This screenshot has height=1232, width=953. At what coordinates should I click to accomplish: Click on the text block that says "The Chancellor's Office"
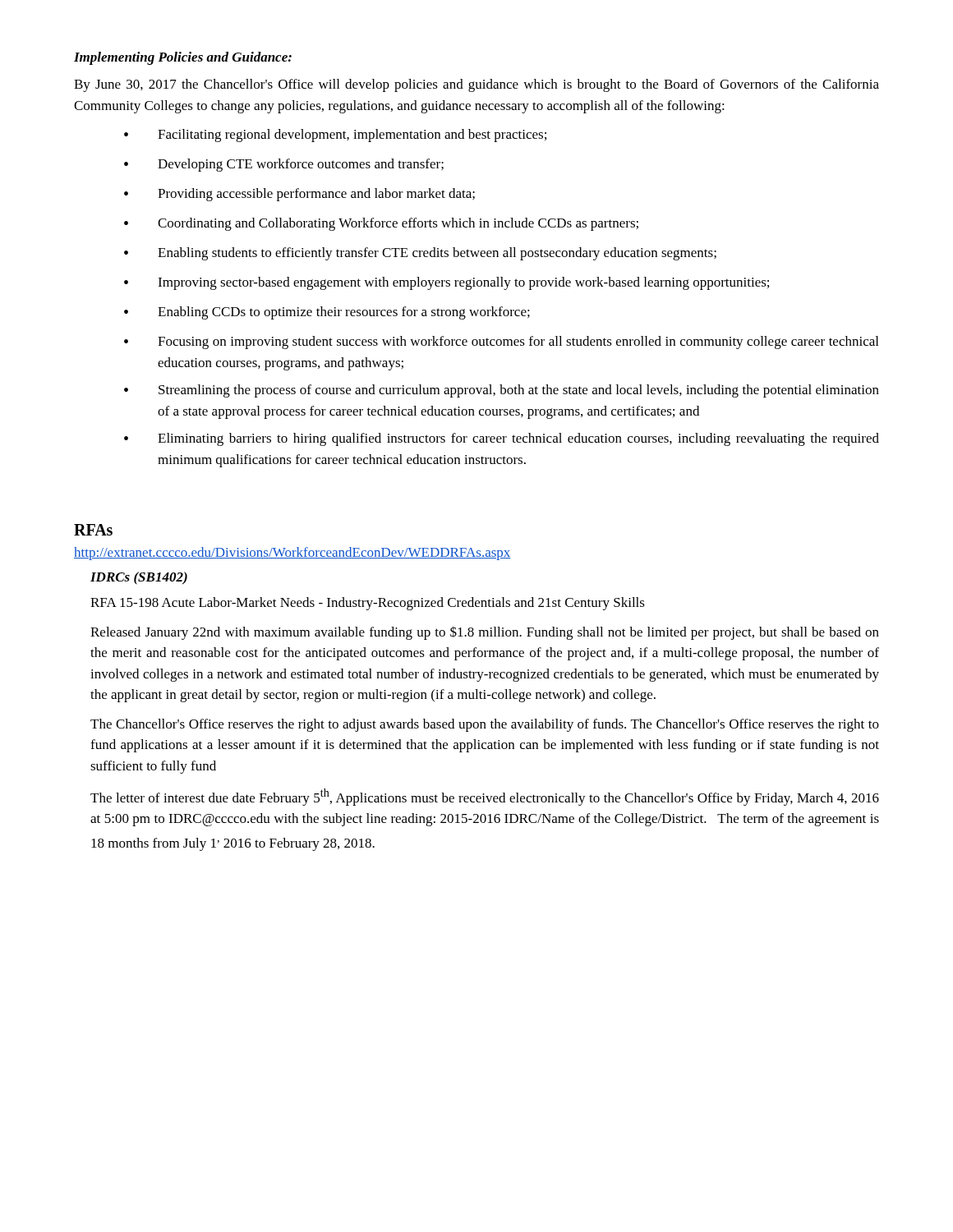pyautogui.click(x=485, y=745)
